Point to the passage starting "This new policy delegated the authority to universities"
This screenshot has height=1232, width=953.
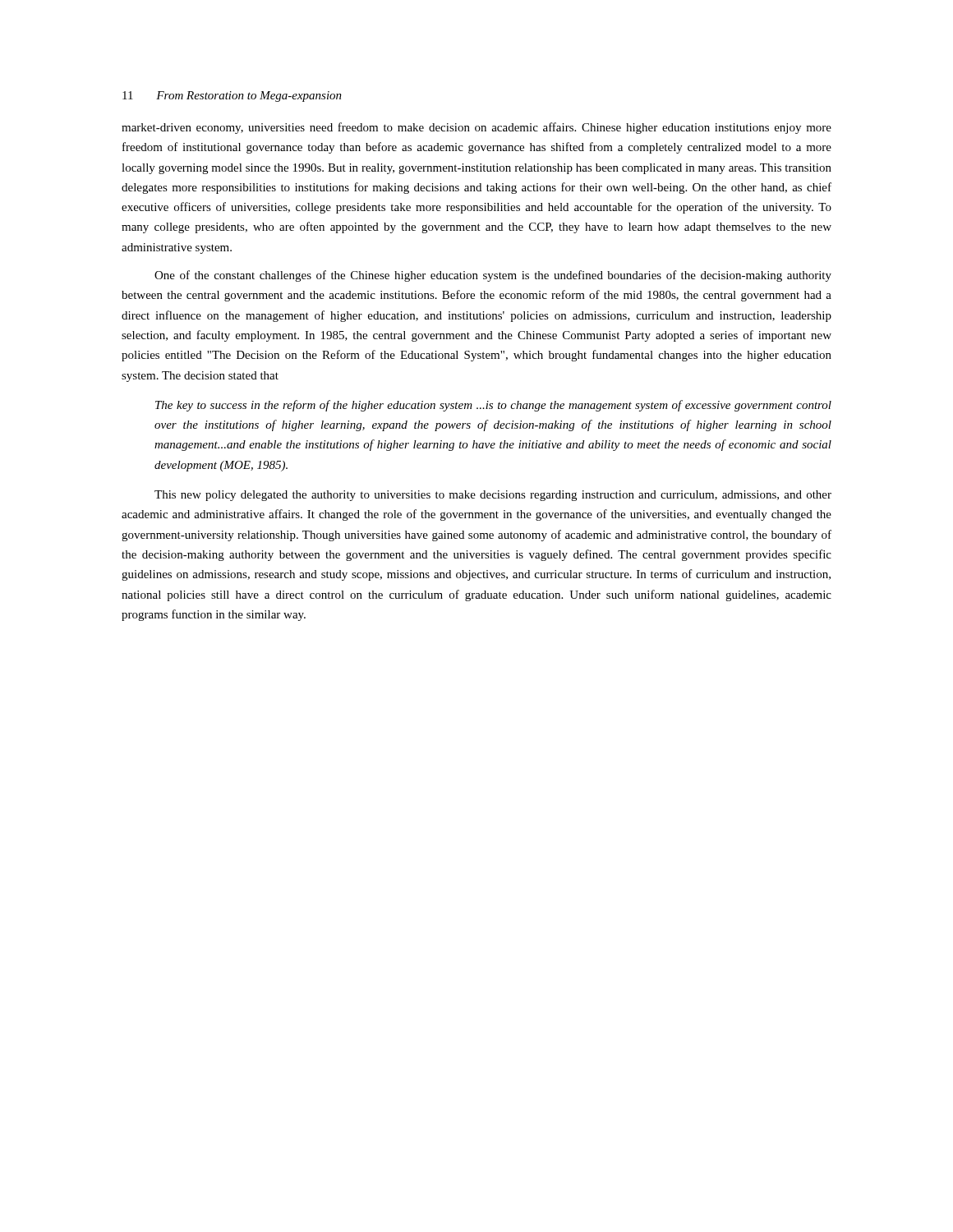476,554
